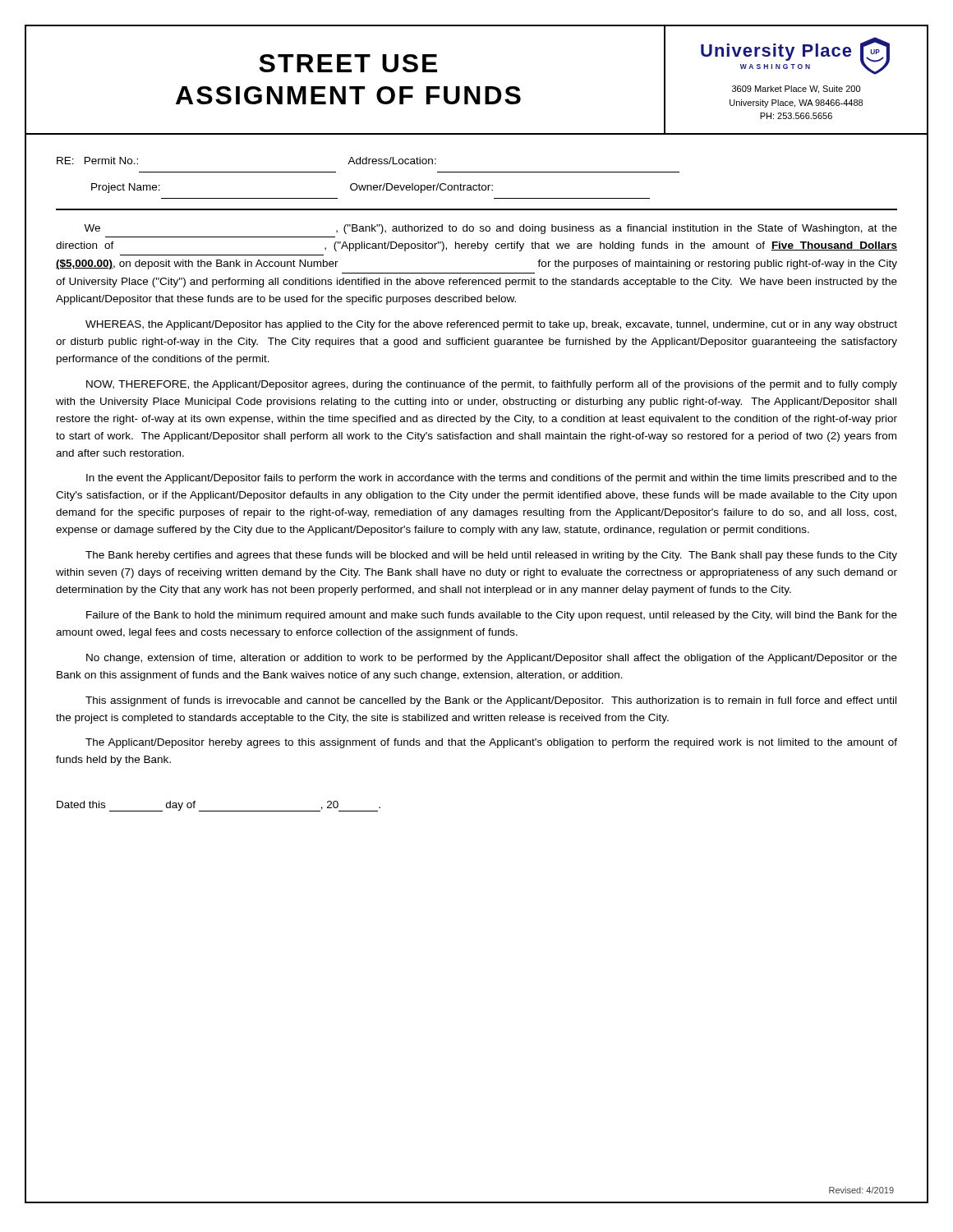Locate the text with the text "Project Name: Owner/Developer/Contractor:"
The image size is (953, 1232).
[370, 187]
